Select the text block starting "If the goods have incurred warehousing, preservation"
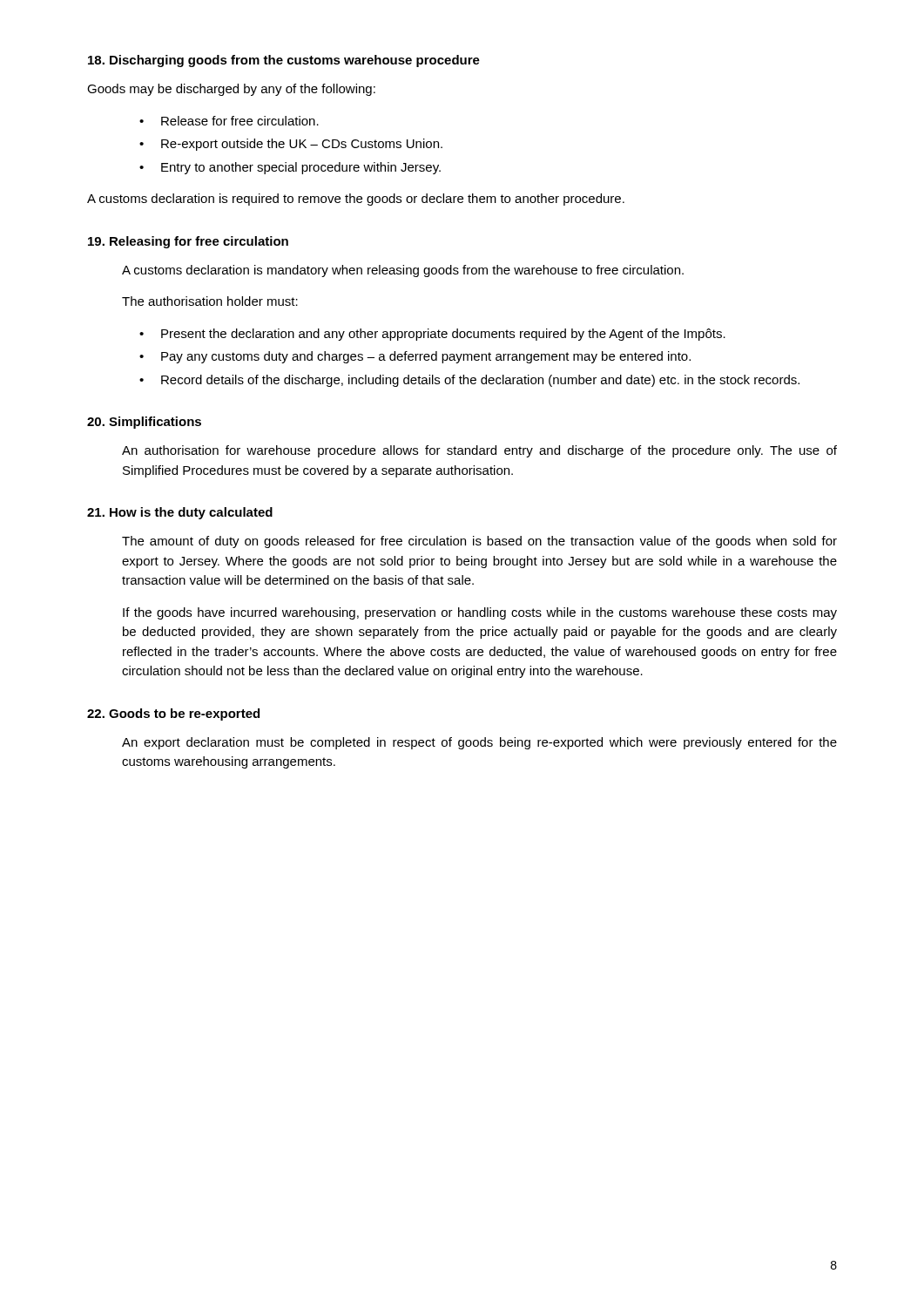This screenshot has width=924, height=1307. [479, 641]
